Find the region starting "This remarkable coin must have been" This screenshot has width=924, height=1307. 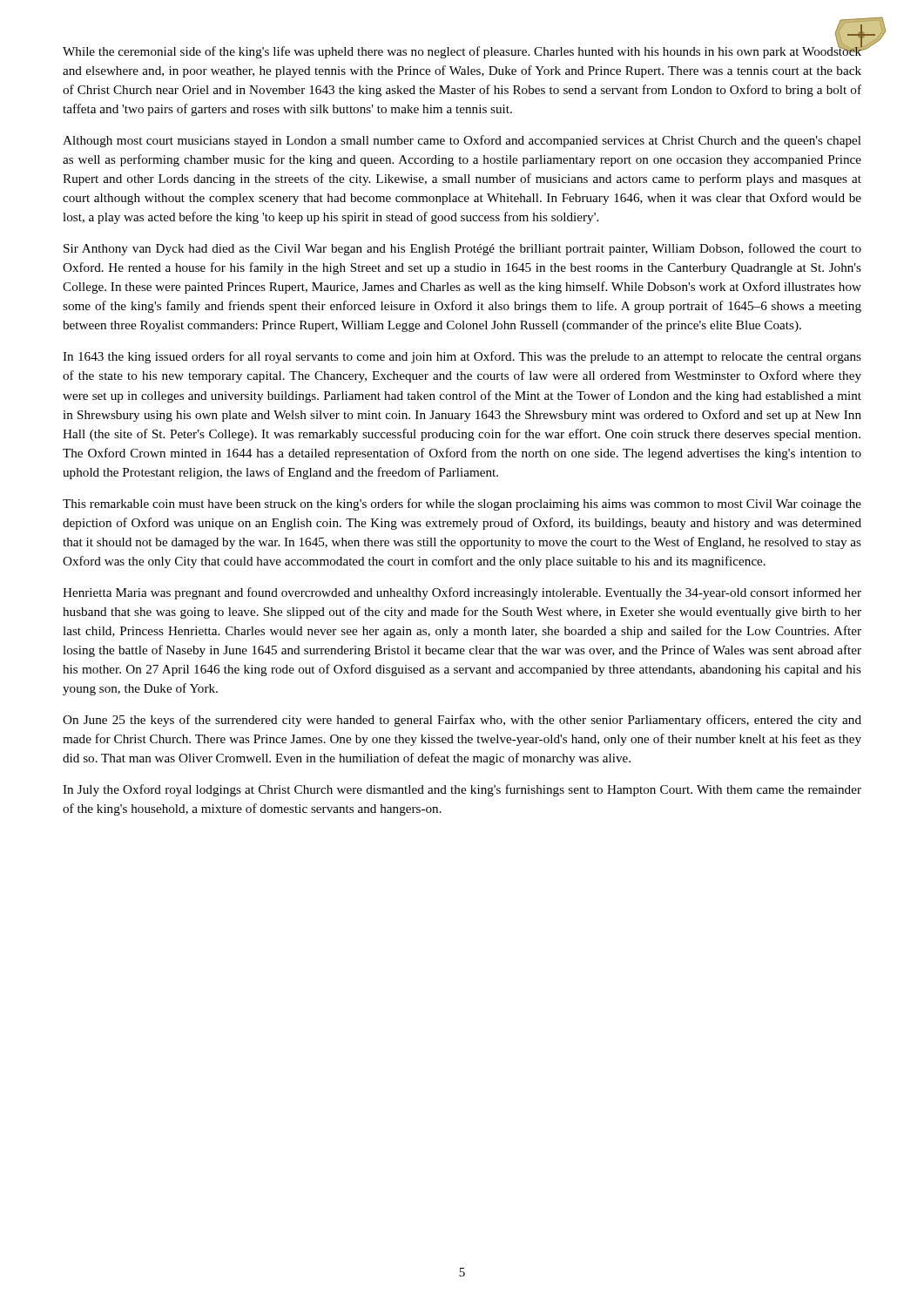coord(462,532)
